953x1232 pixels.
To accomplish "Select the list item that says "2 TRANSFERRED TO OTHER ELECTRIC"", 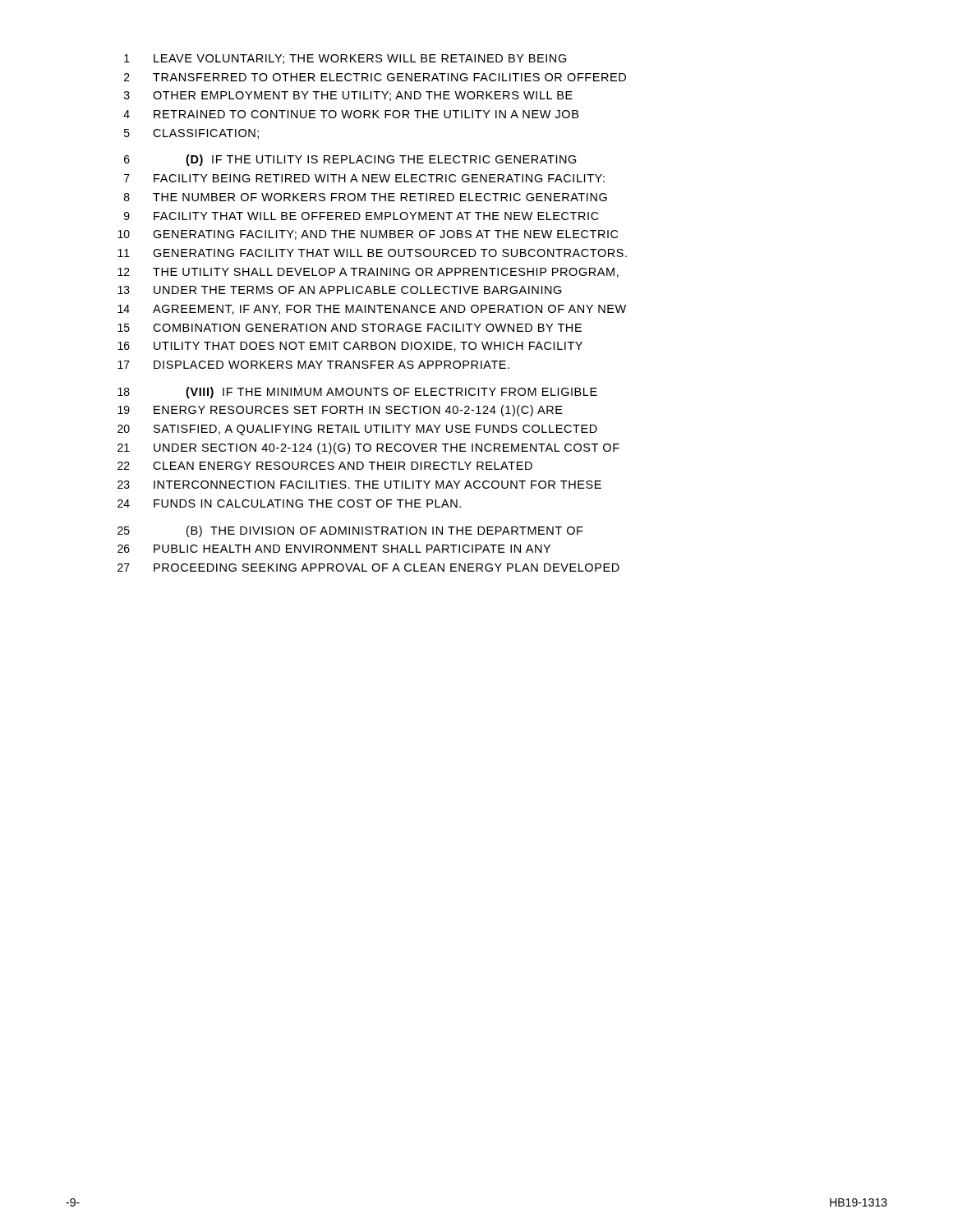I will (x=485, y=77).
